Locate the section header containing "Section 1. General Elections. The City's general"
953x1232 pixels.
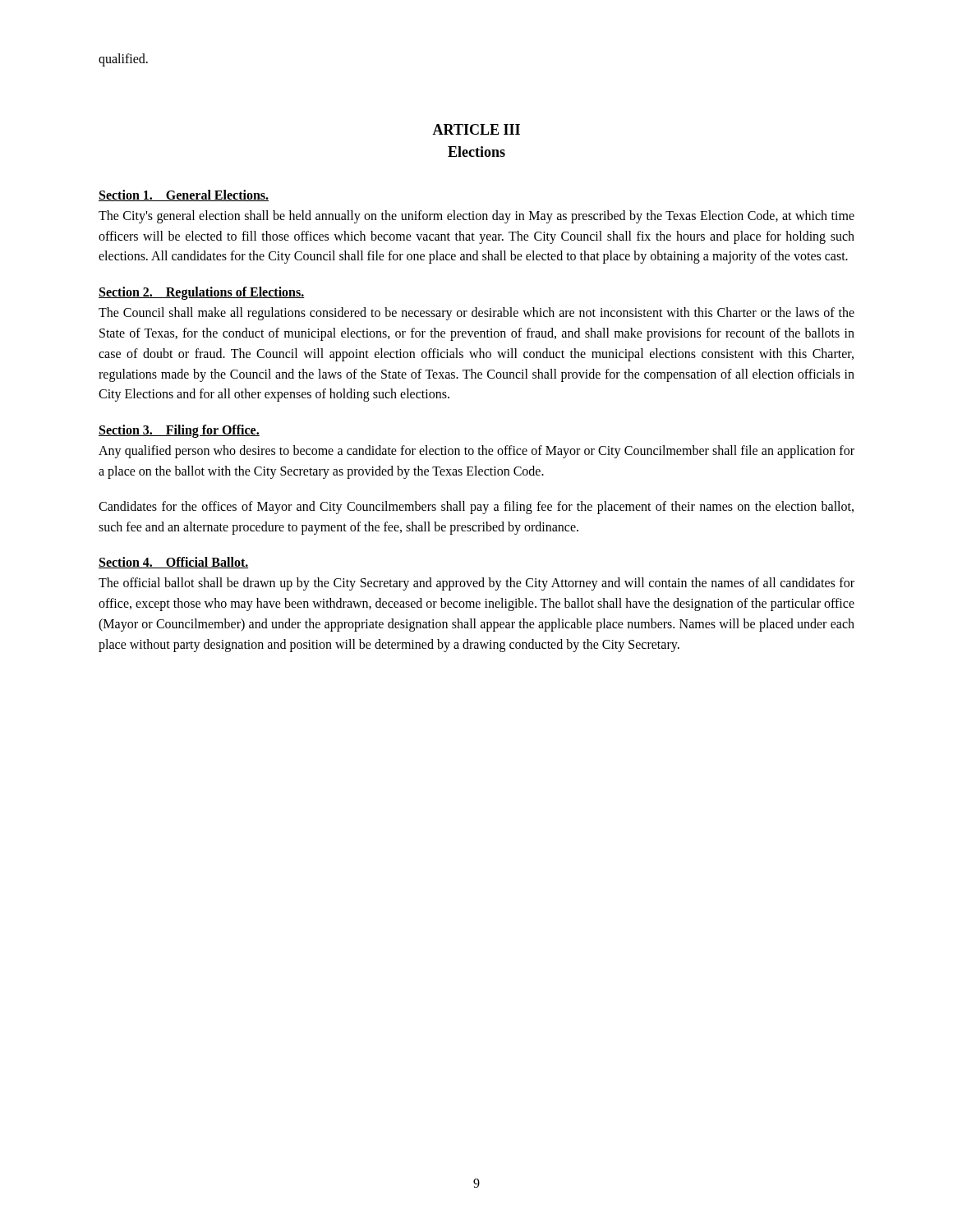coord(476,227)
